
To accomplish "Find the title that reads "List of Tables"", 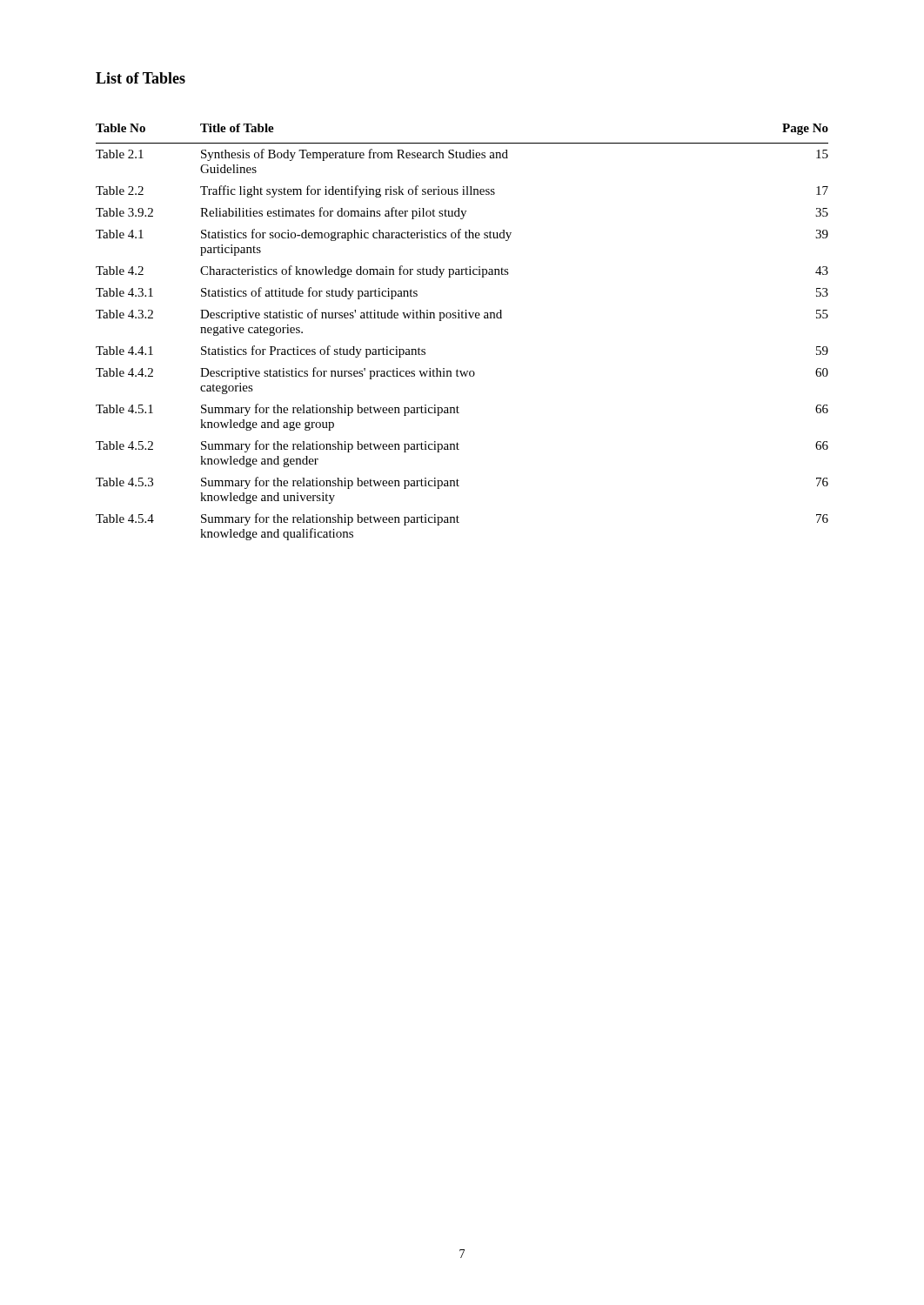I will (x=141, y=78).
